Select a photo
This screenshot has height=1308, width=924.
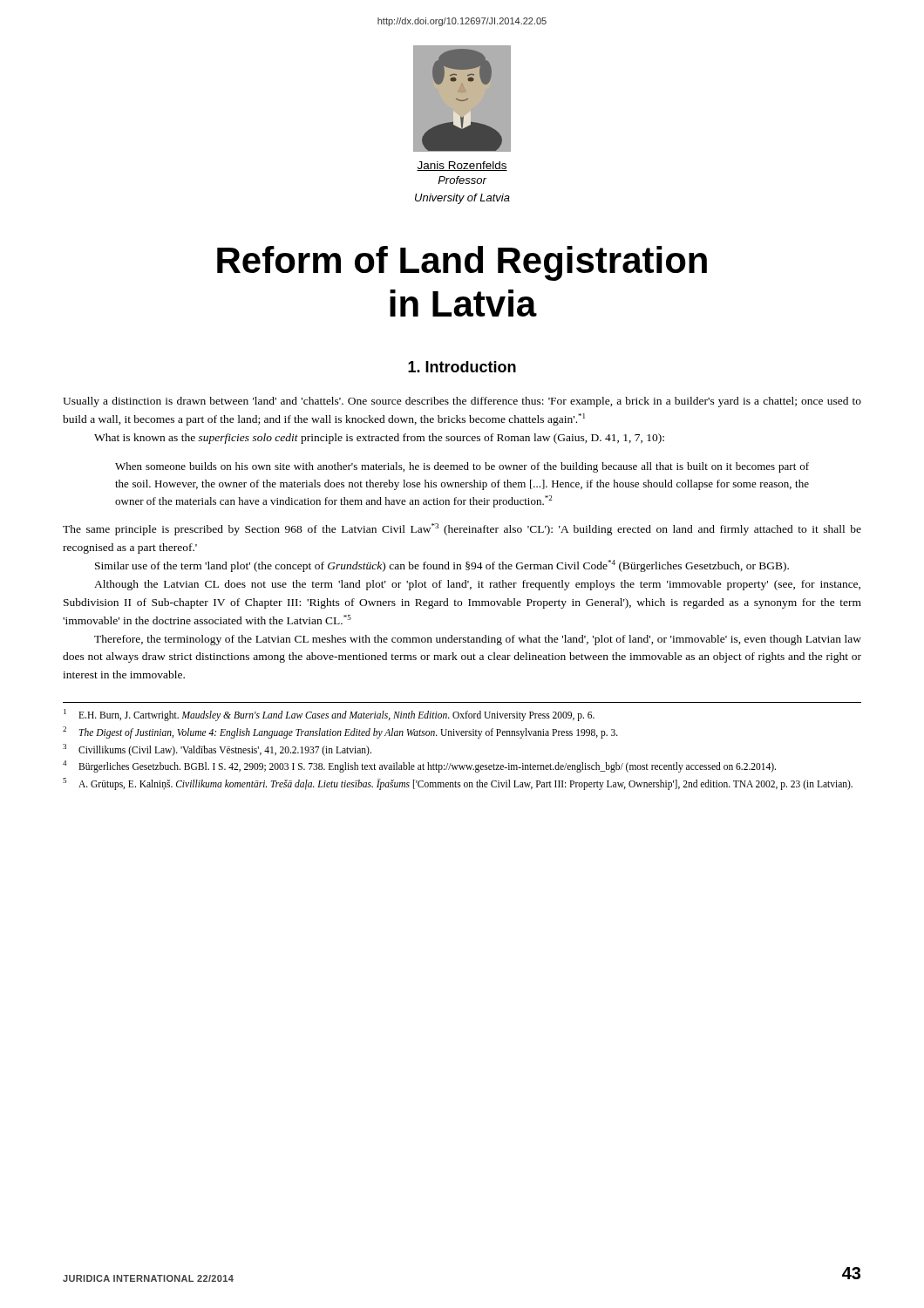(462, 99)
